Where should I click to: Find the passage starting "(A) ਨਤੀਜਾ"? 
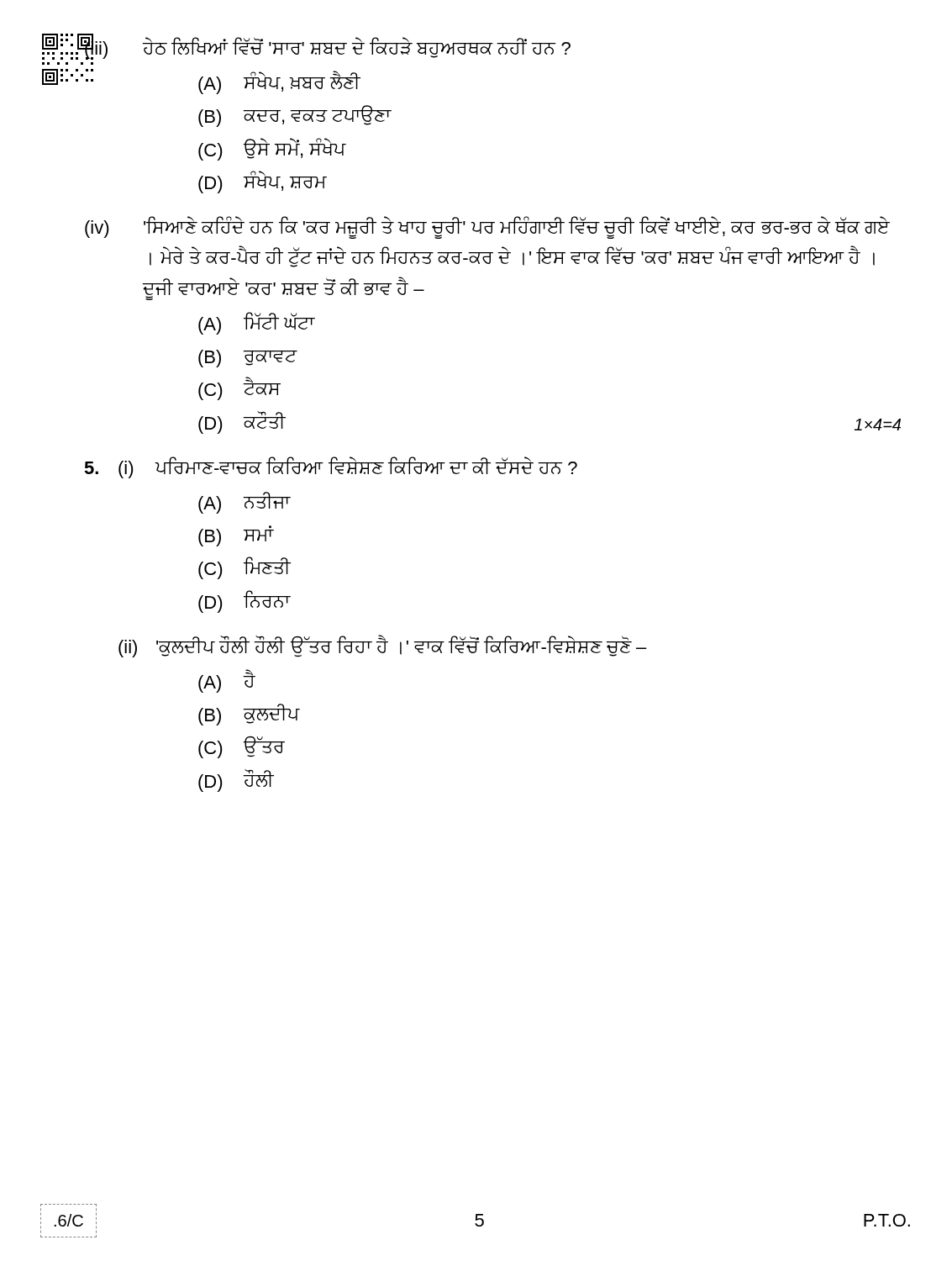(x=245, y=503)
